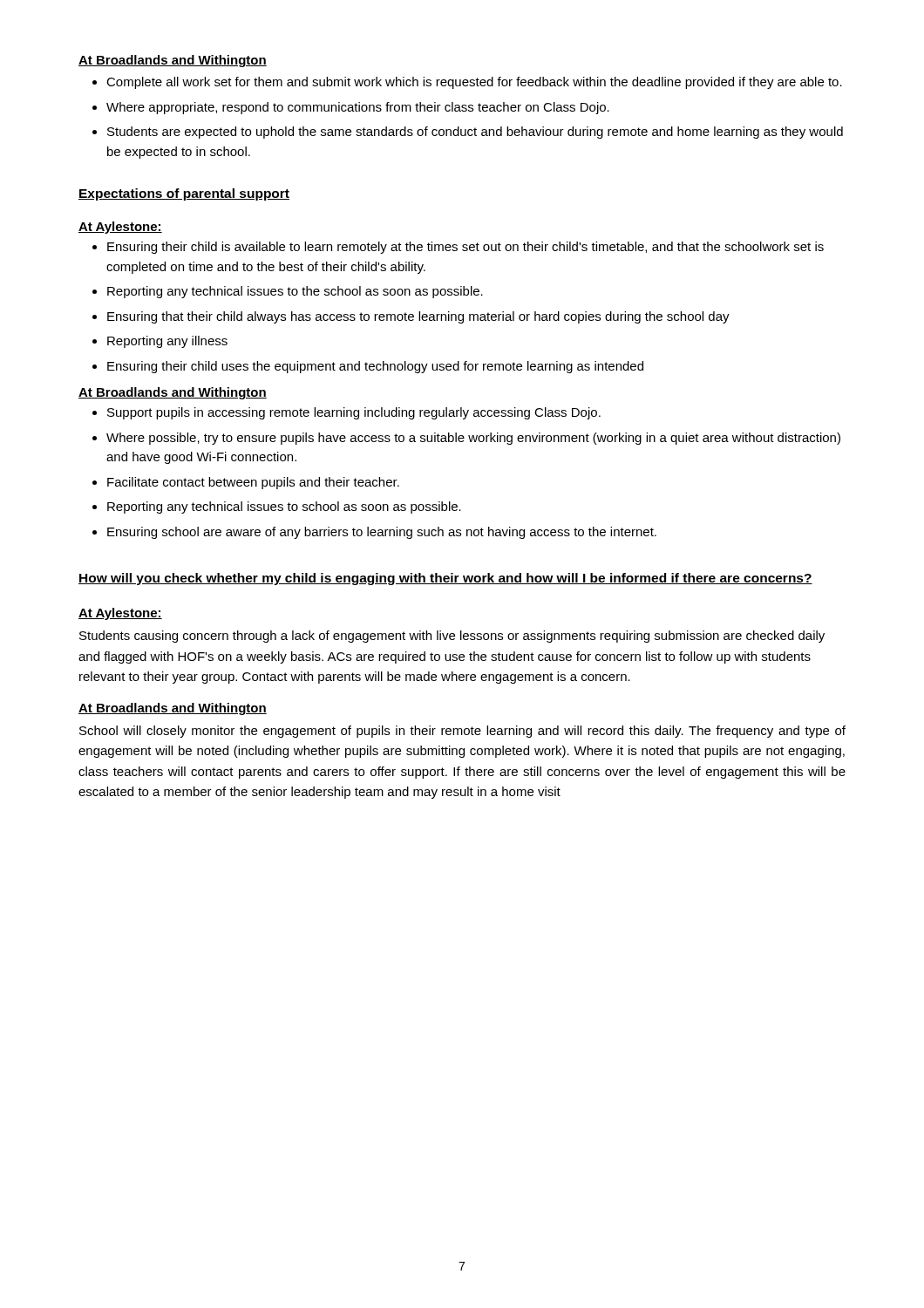924x1308 pixels.
Task: Find the block on this page that starts "Students causing concern through a lack"
Action: point(452,656)
